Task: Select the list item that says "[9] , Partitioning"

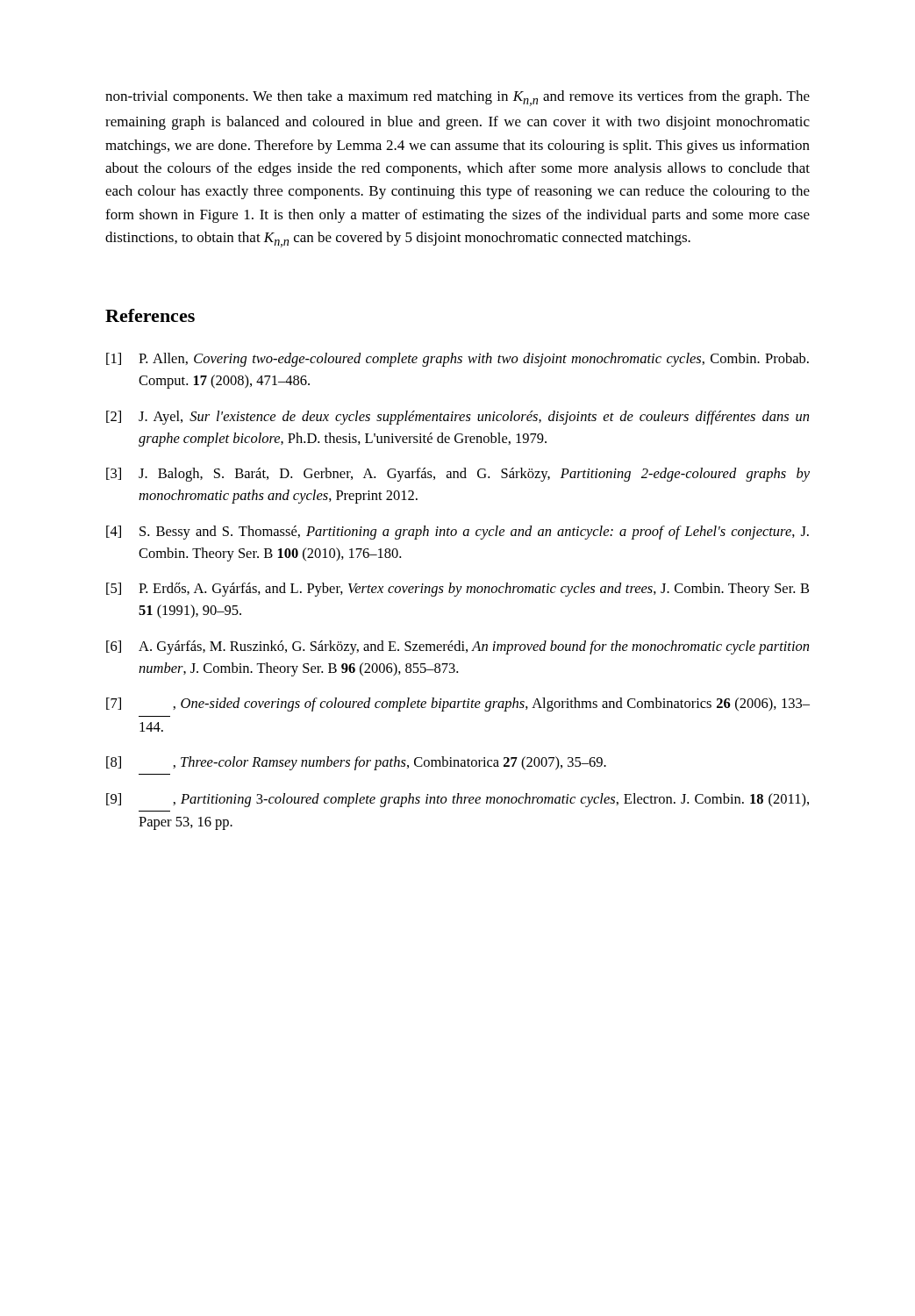Action: point(458,811)
